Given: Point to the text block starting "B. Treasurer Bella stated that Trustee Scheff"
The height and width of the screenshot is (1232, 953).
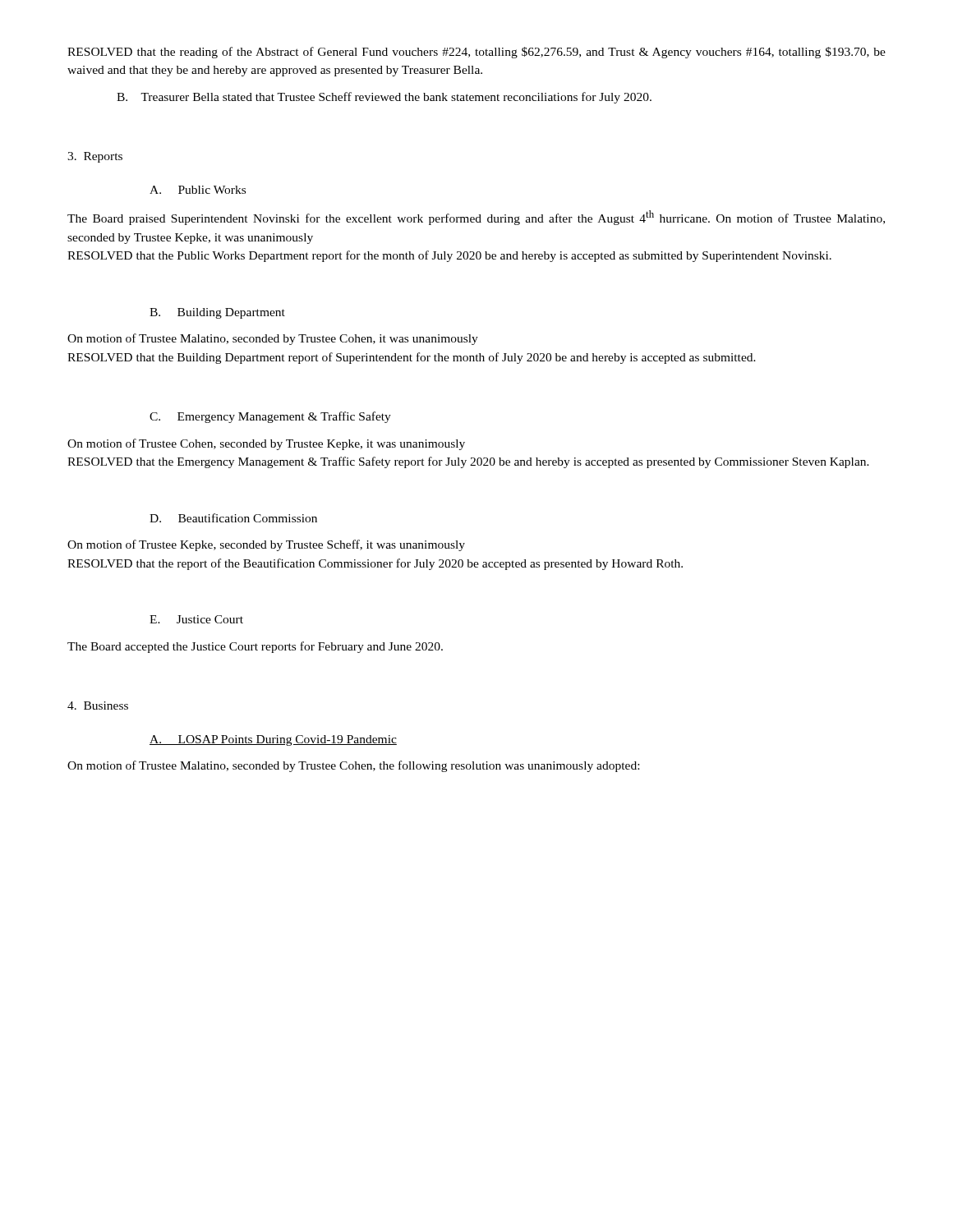Looking at the screenshot, I should pyautogui.click(x=501, y=97).
